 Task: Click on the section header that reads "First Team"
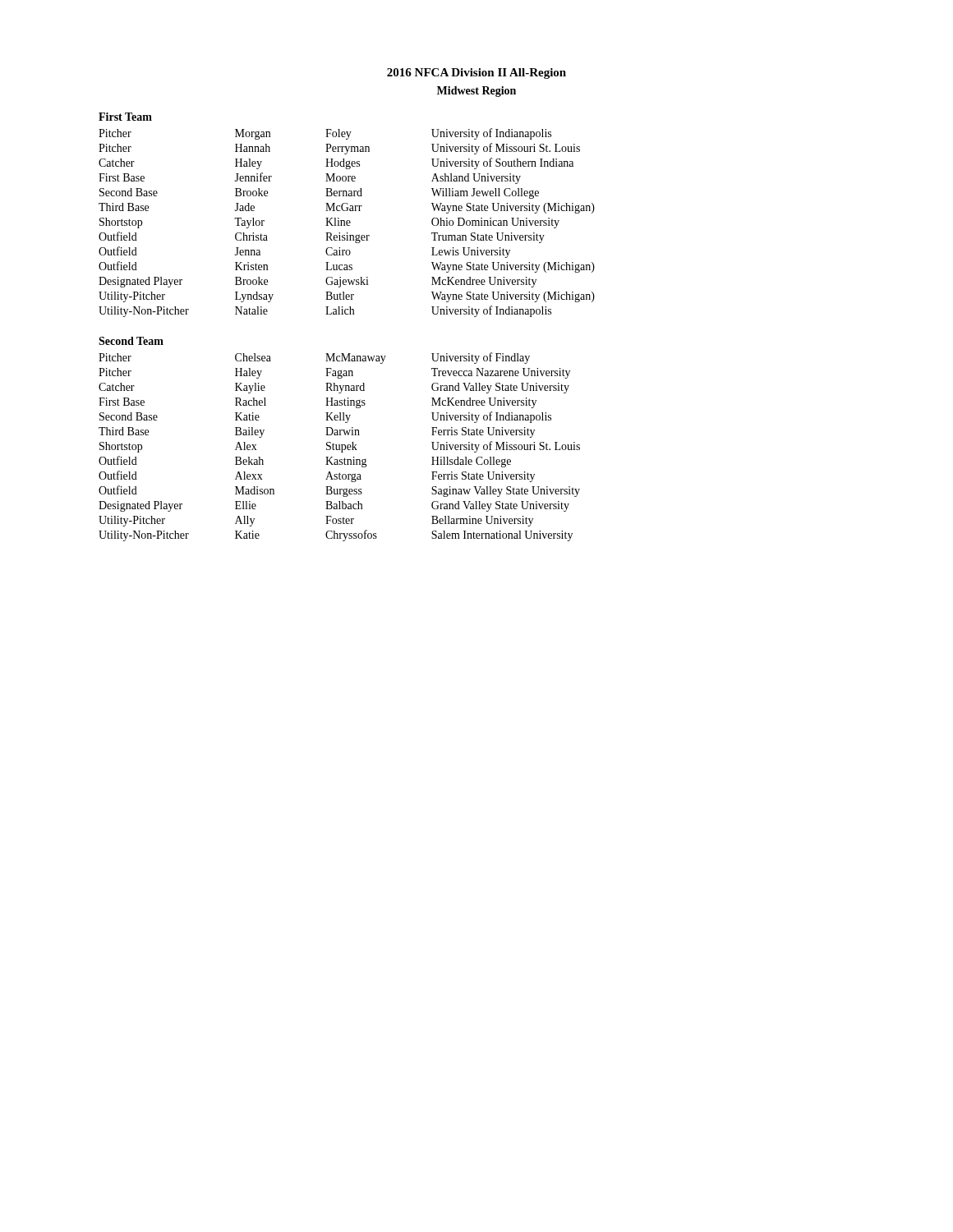[x=125, y=117]
